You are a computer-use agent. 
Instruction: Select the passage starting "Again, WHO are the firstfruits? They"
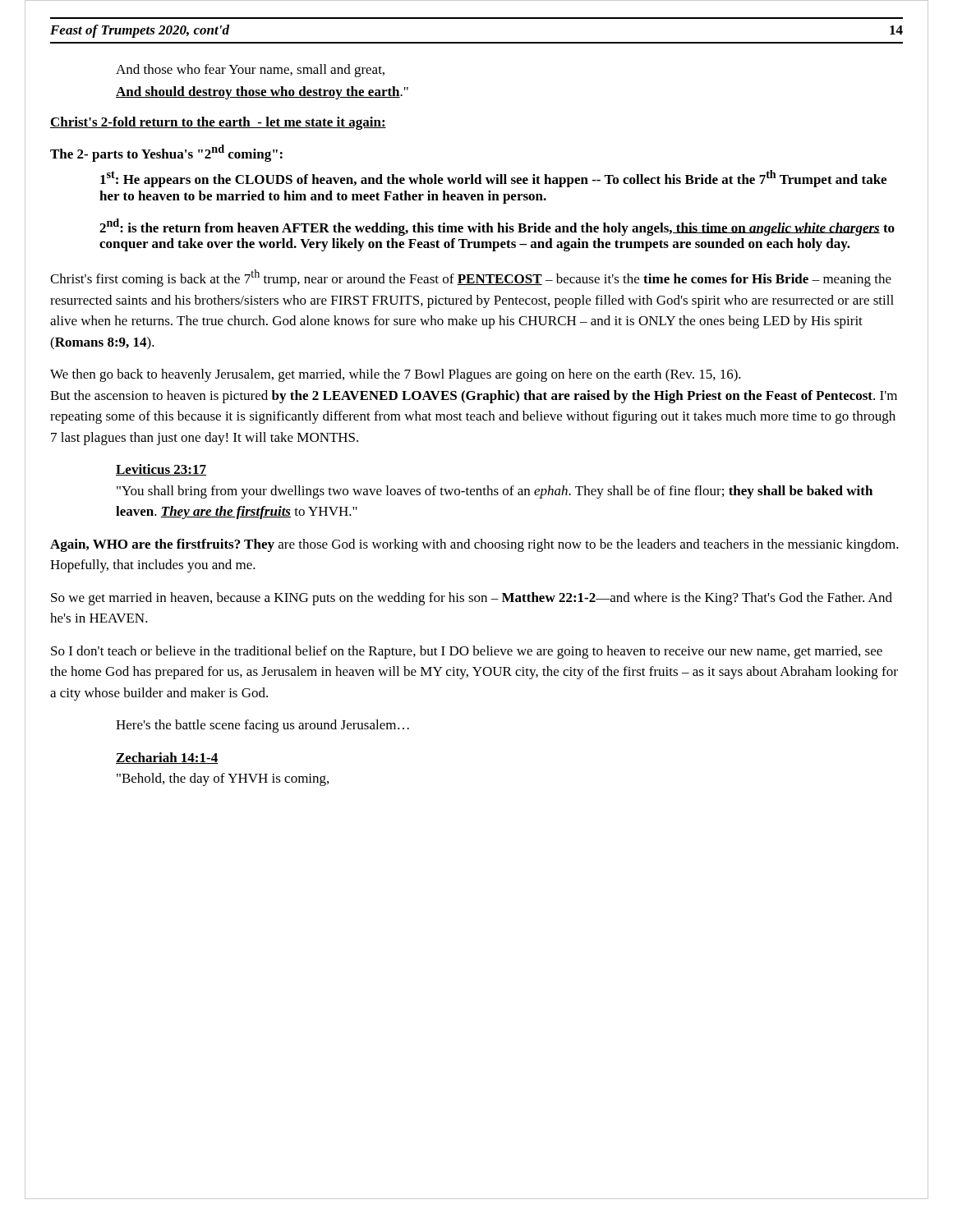coord(475,554)
